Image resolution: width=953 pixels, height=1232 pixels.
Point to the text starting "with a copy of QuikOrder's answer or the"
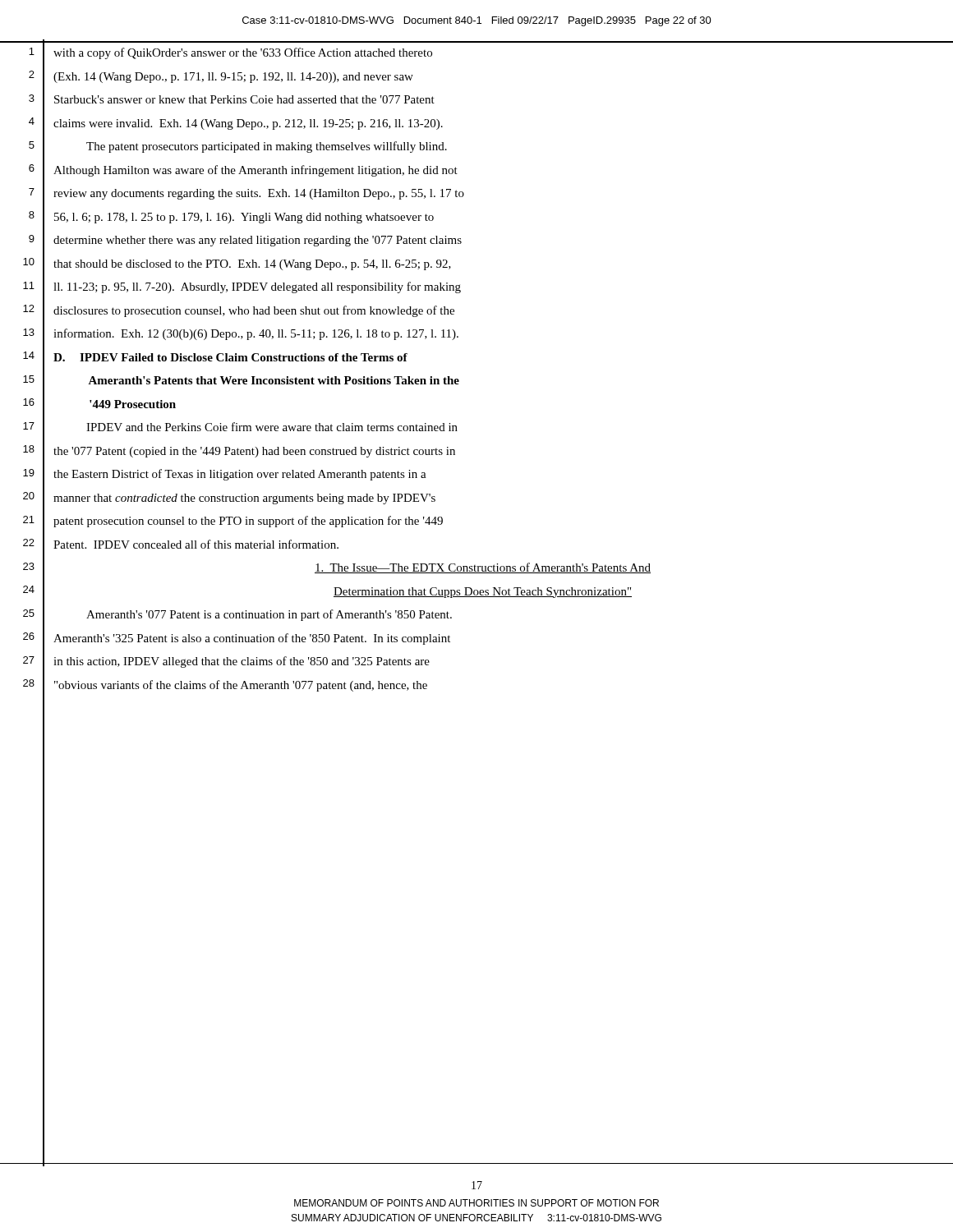pyautogui.click(x=243, y=53)
